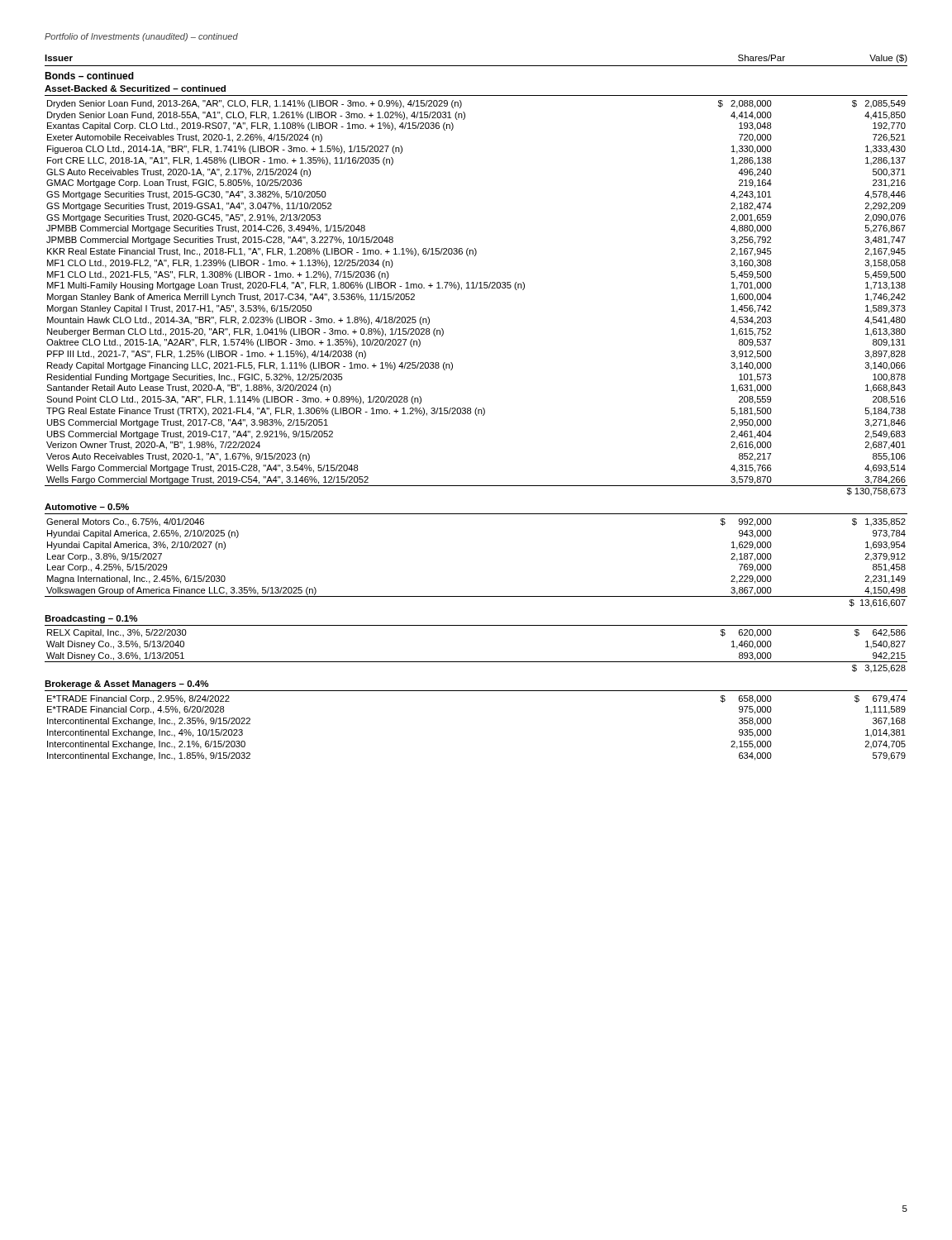The width and height of the screenshot is (952, 1240).
Task: Find the section header containing "Issuer Shares/Par Value ($)"
Action: [476, 58]
